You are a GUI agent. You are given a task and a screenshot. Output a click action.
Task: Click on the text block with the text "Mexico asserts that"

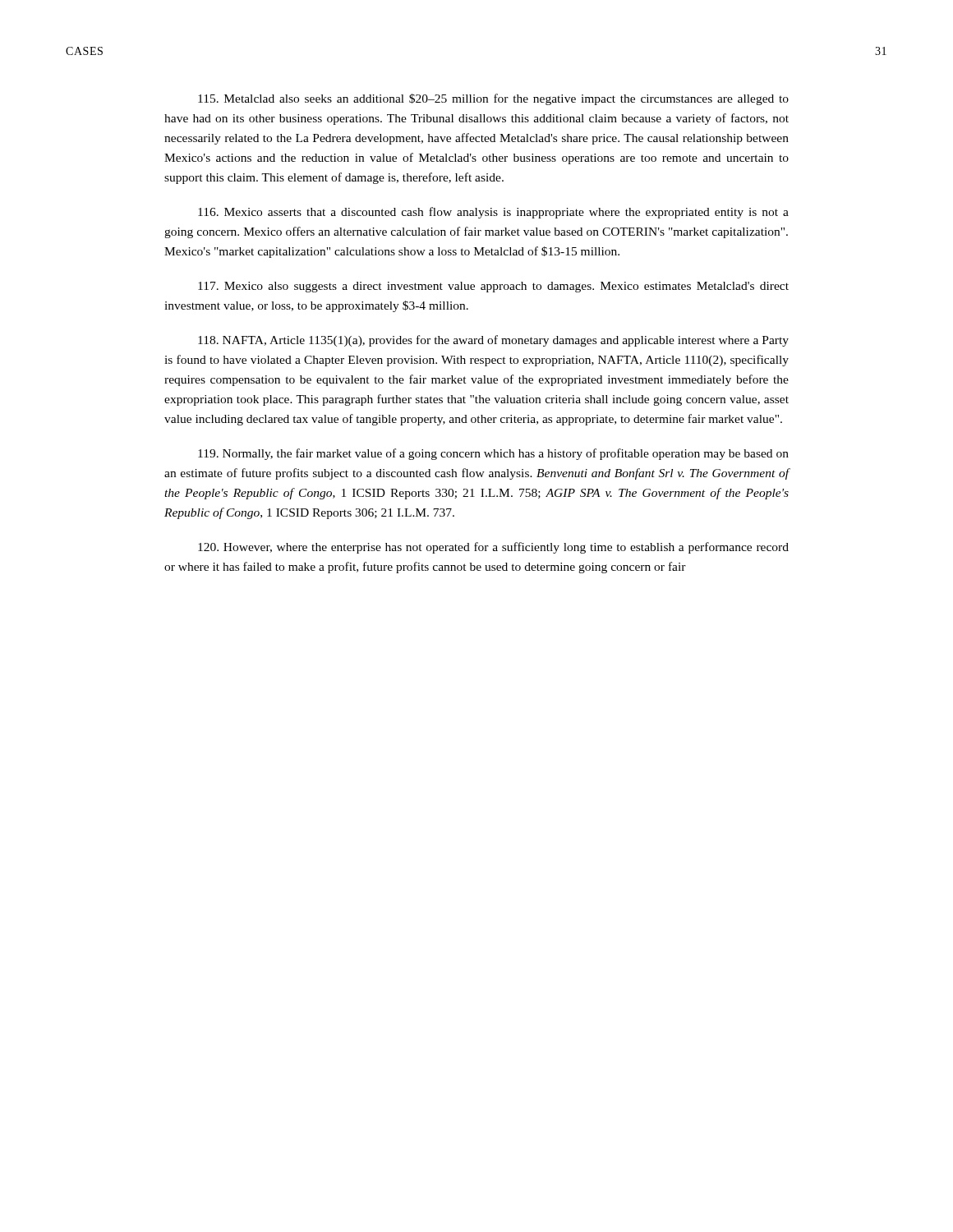coord(476,231)
